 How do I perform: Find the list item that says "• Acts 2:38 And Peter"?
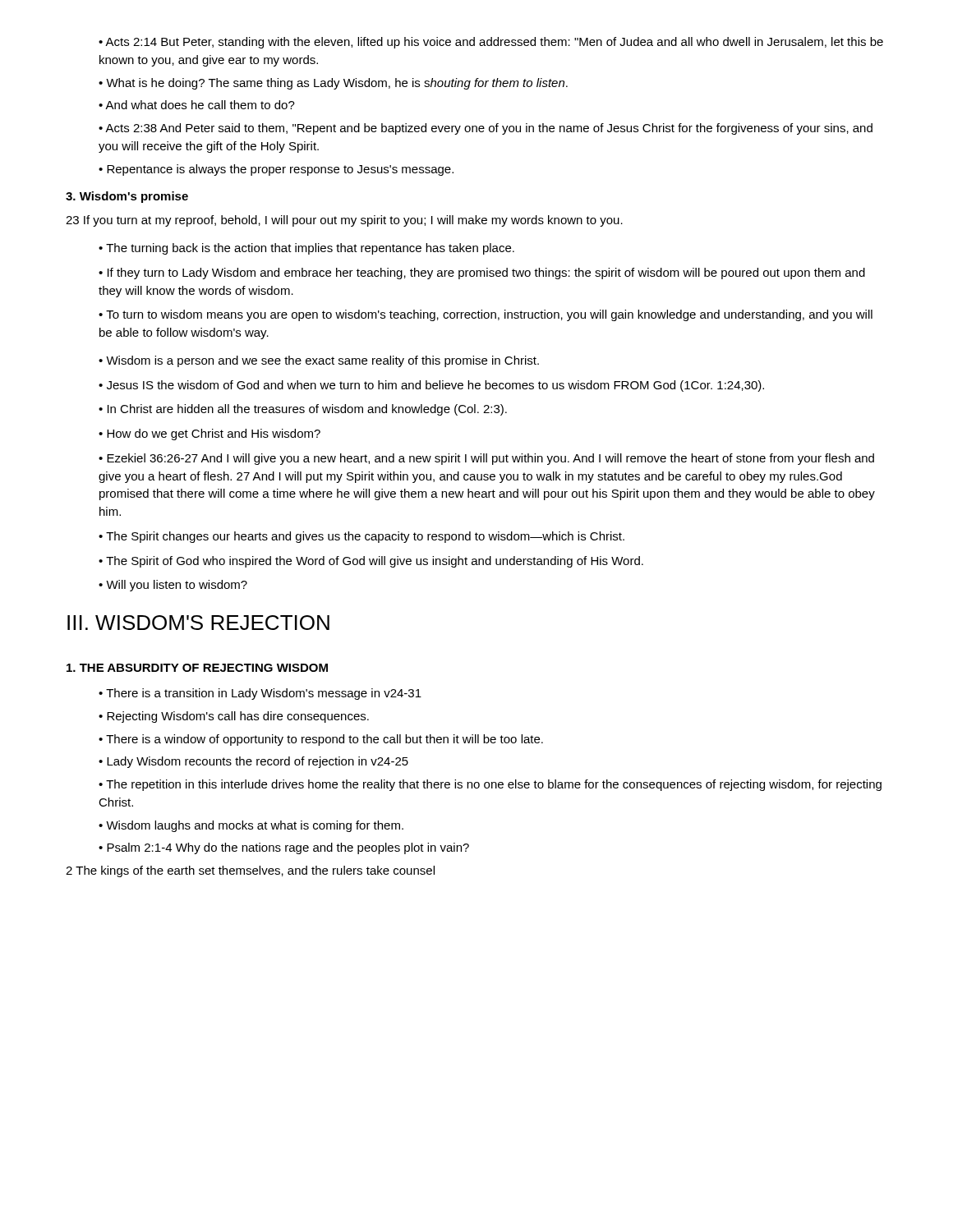point(486,137)
